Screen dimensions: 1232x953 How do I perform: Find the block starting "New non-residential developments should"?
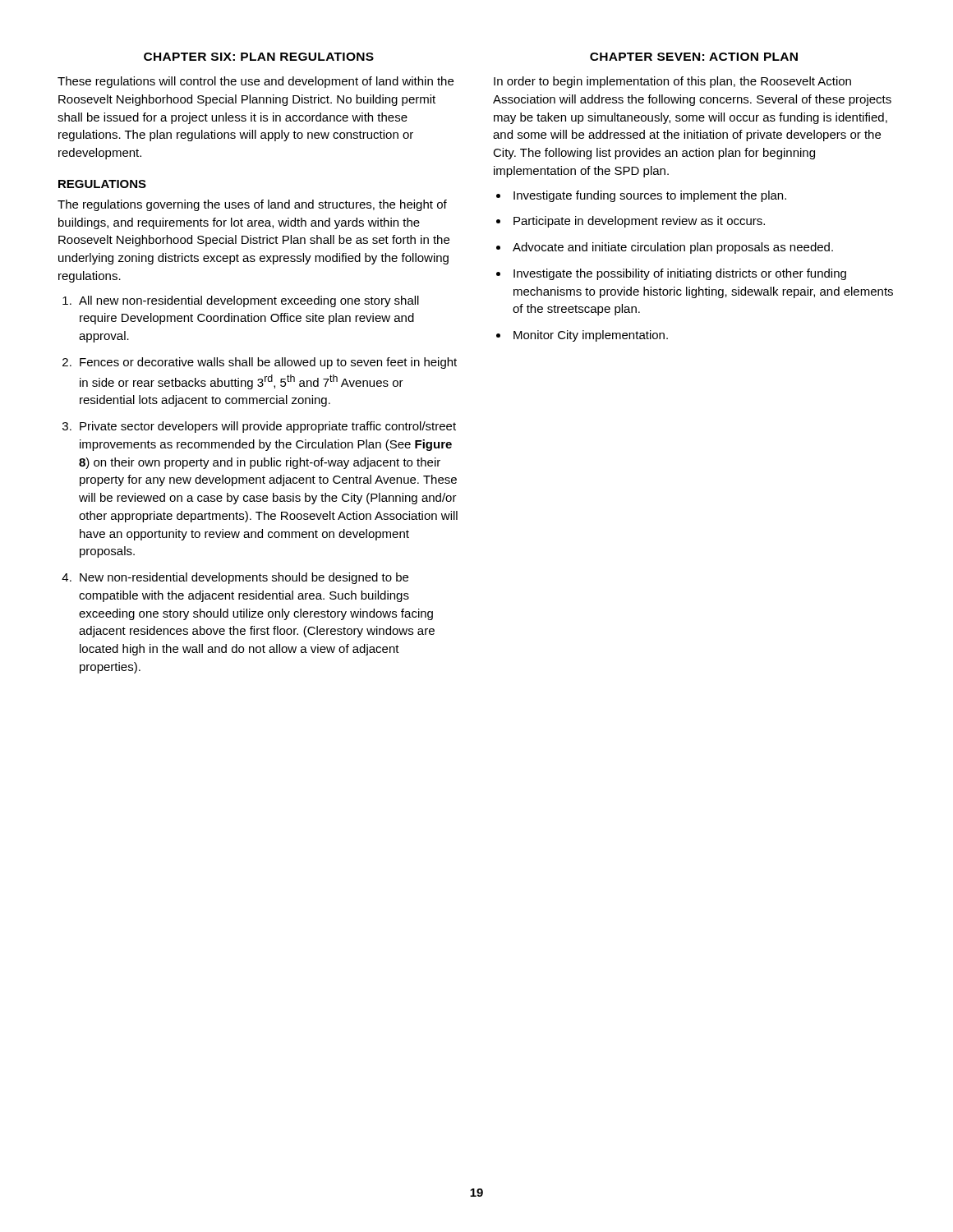[x=257, y=622]
